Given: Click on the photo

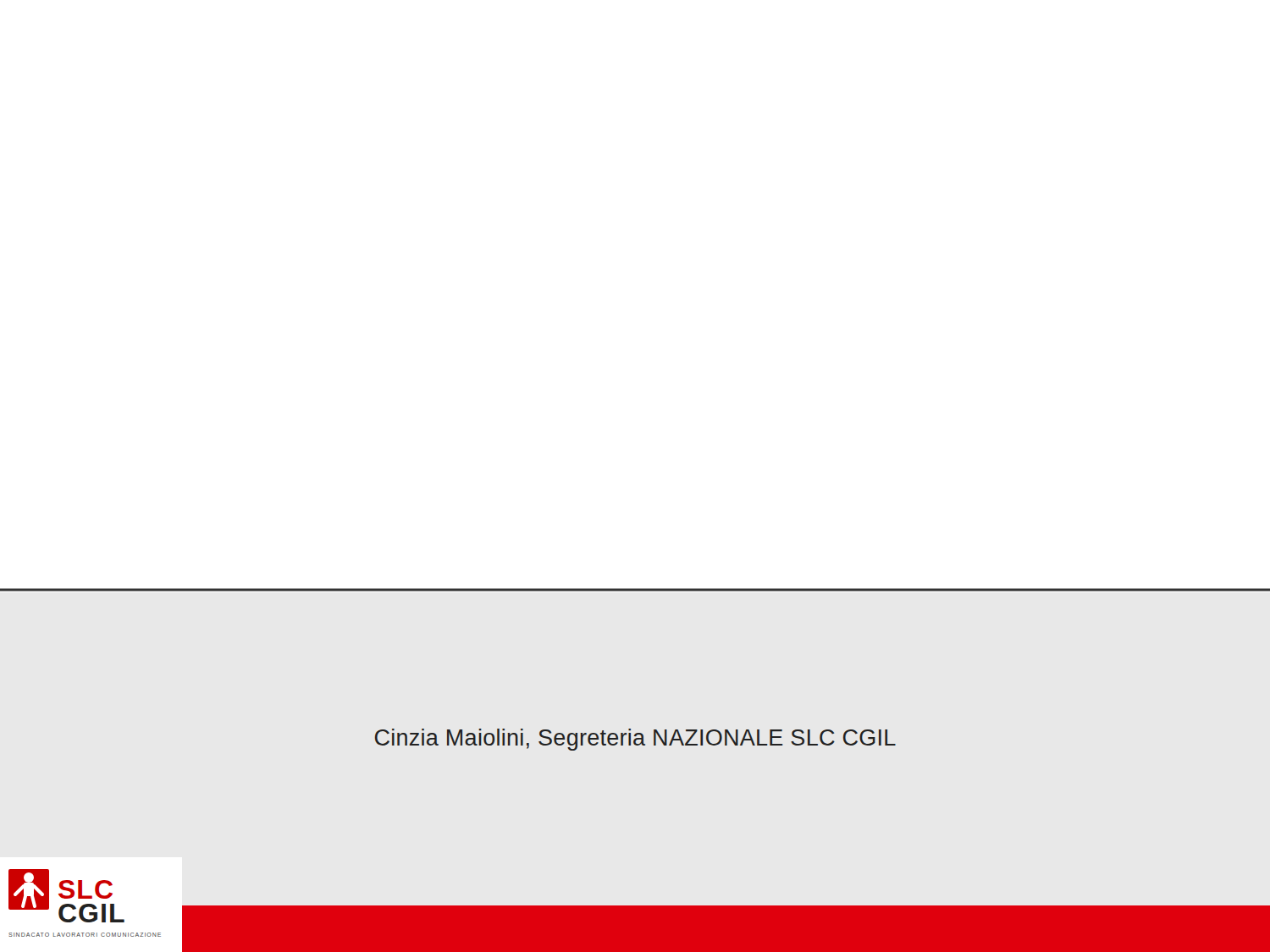Looking at the screenshot, I should pos(635,296).
